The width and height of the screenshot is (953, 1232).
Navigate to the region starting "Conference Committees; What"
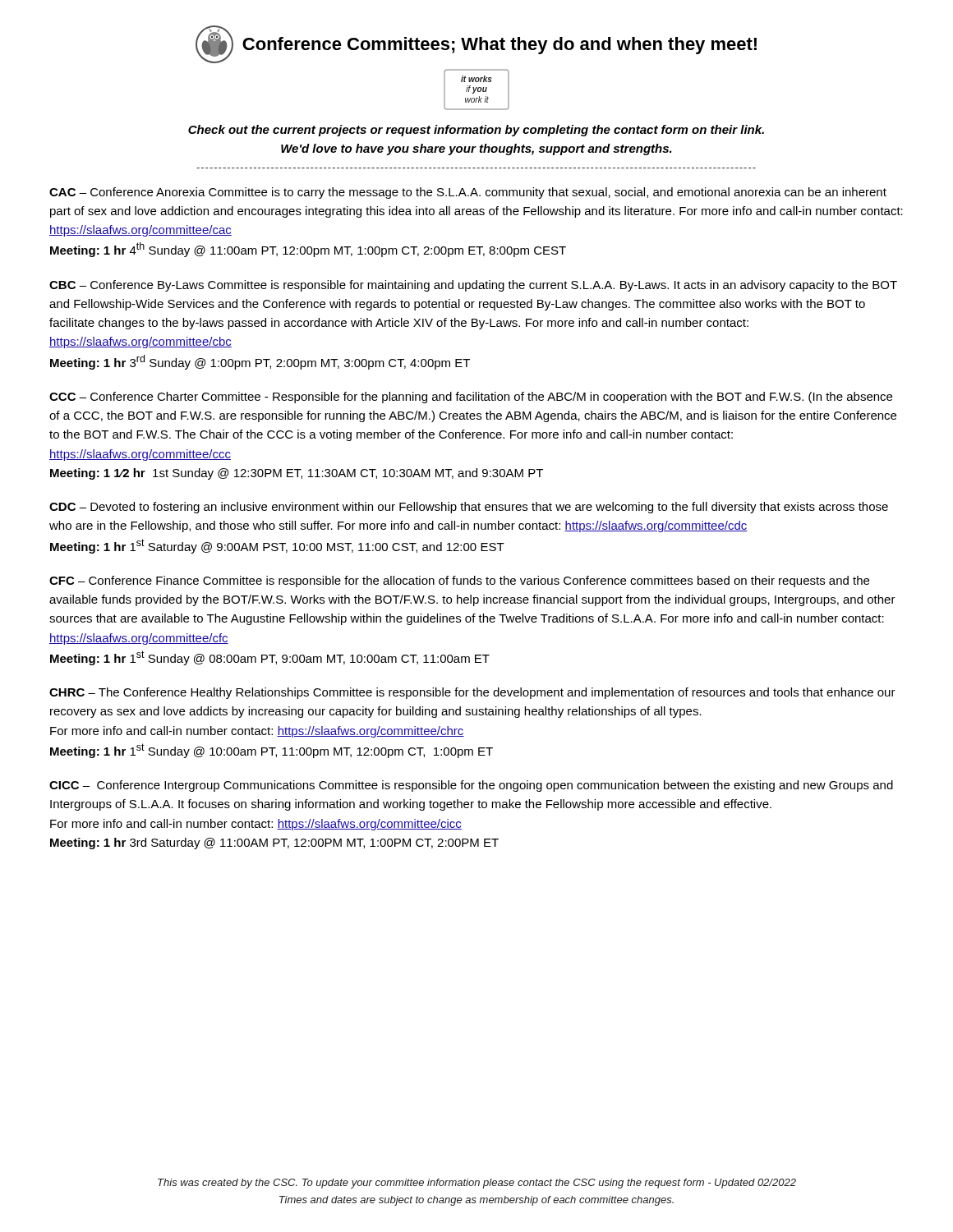click(x=476, y=69)
